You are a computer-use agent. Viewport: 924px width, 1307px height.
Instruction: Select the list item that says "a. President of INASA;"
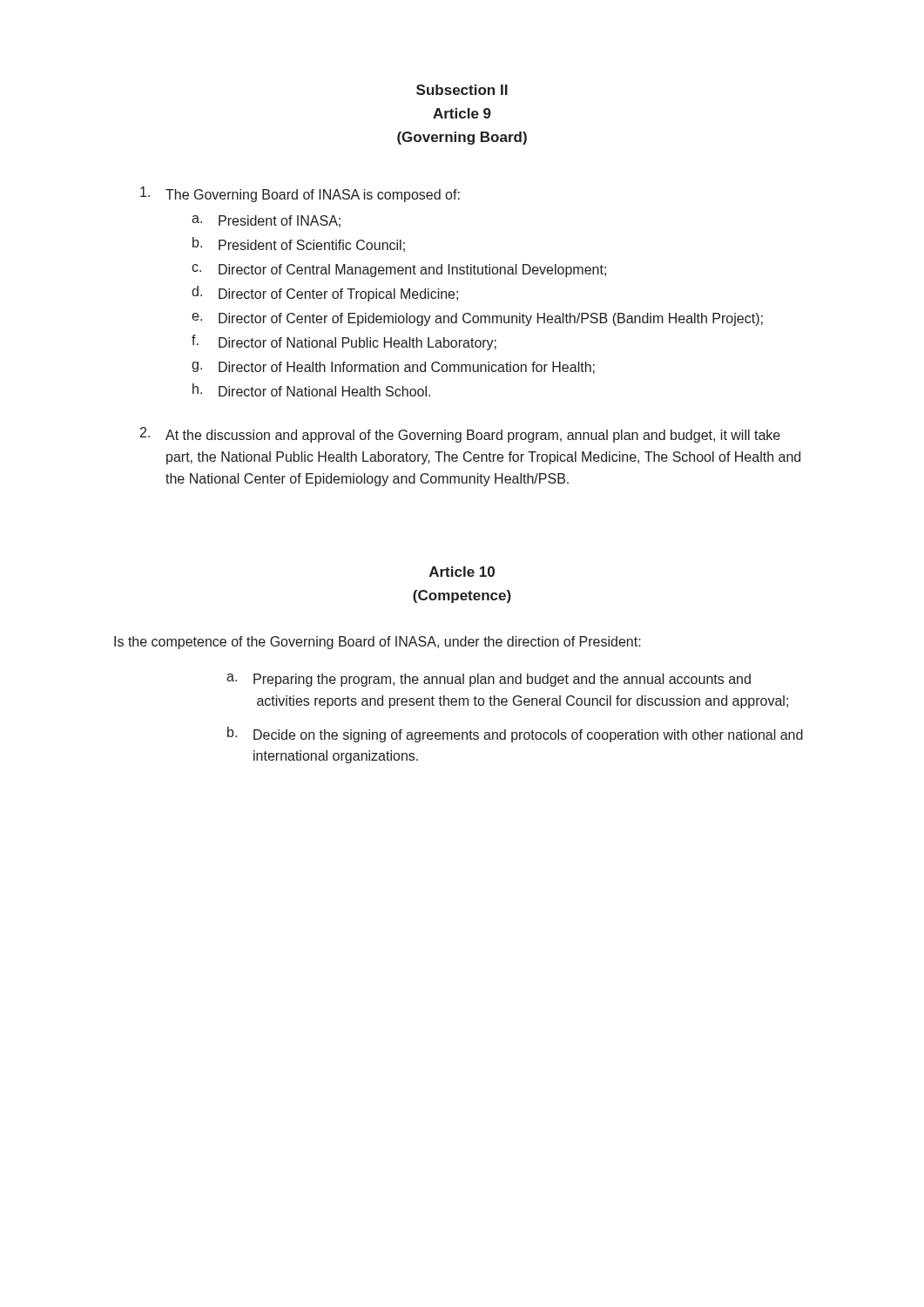click(x=266, y=221)
